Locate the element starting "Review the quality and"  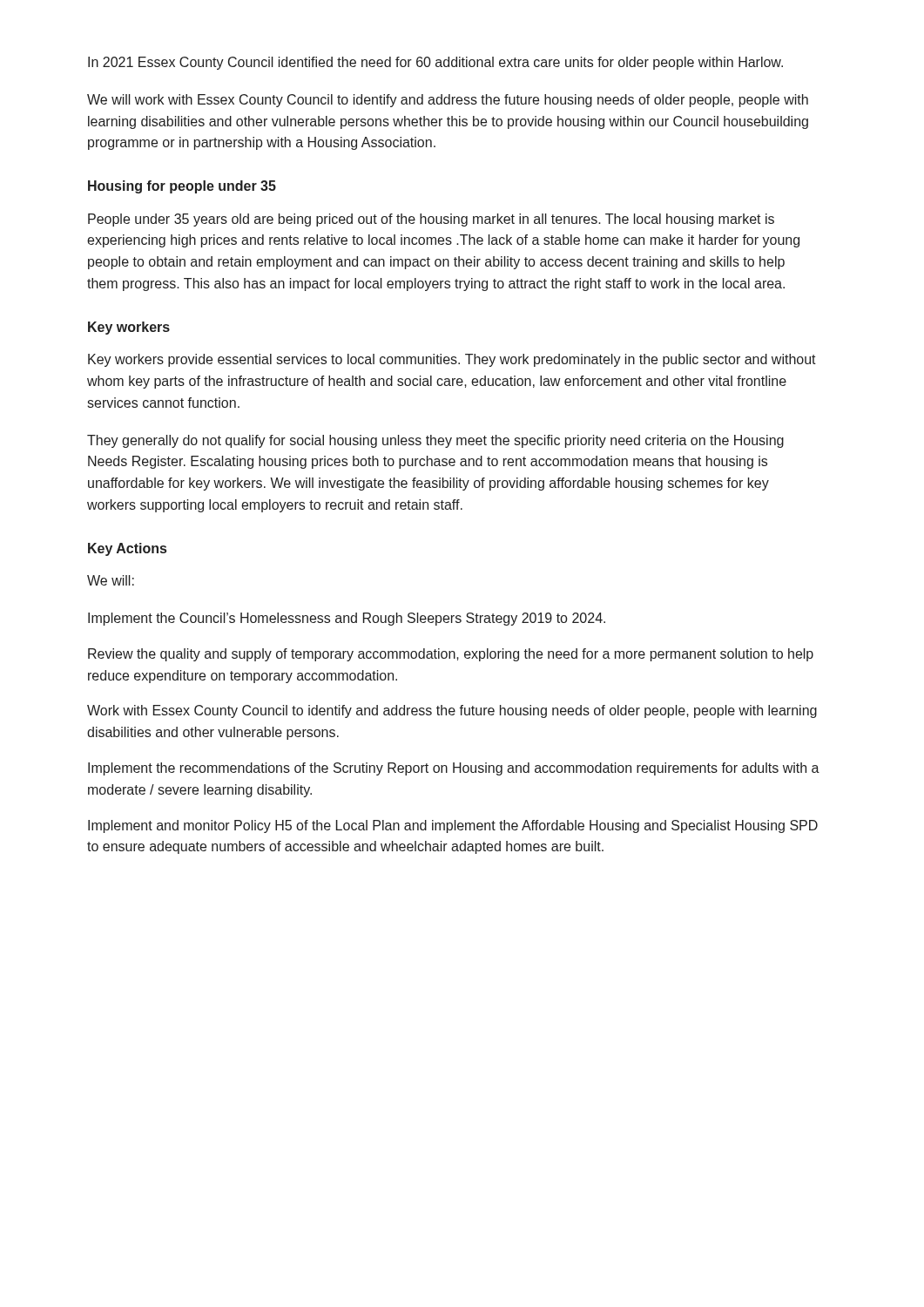click(450, 664)
